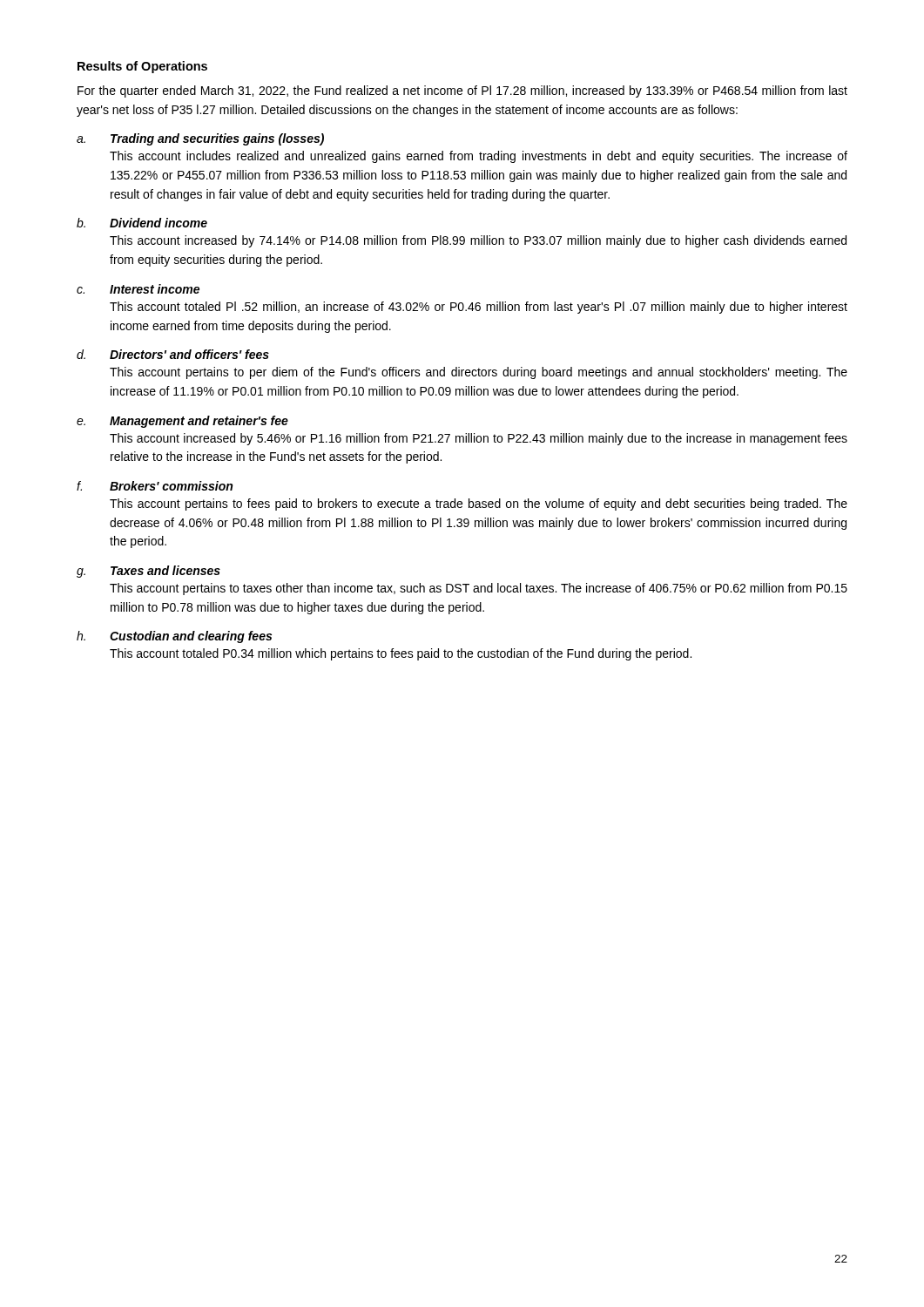
Task: Point to the element starting "d. Directors' and officers' fees This"
Action: [x=462, y=375]
